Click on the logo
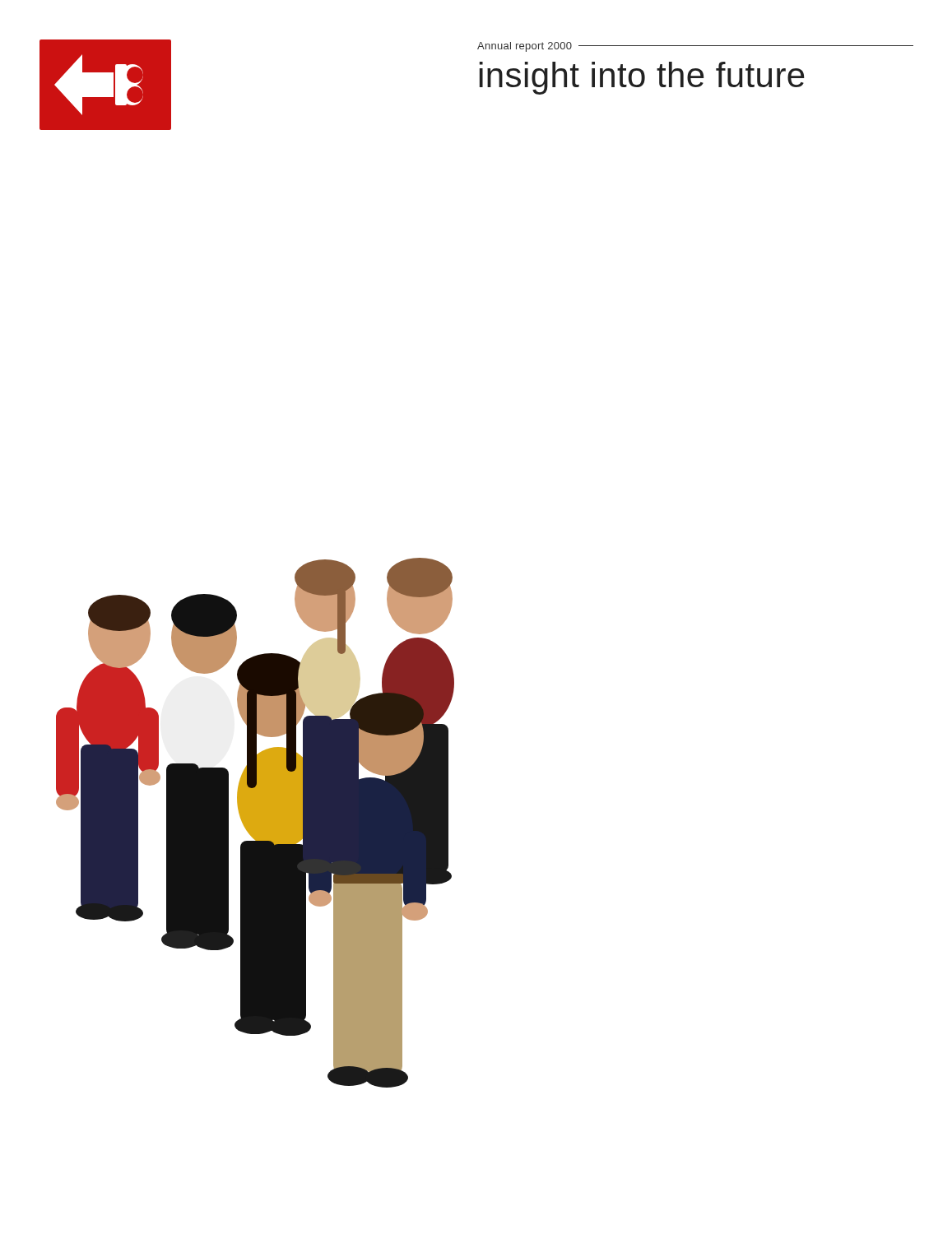The height and width of the screenshot is (1234, 952). click(x=175, y=85)
